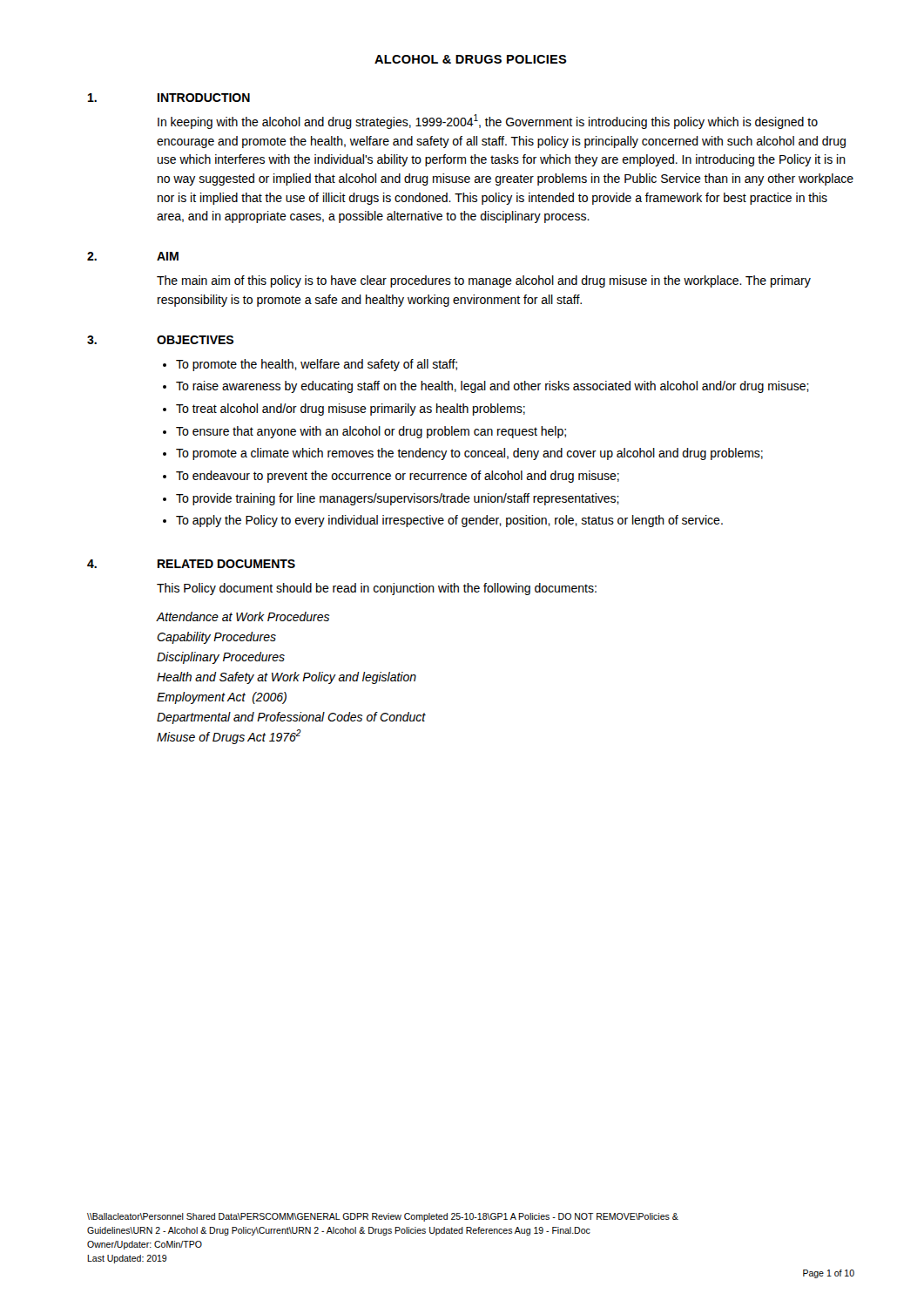Find the block on this page that starts "This Policy document should be read in"
The height and width of the screenshot is (1307, 924).
click(377, 588)
